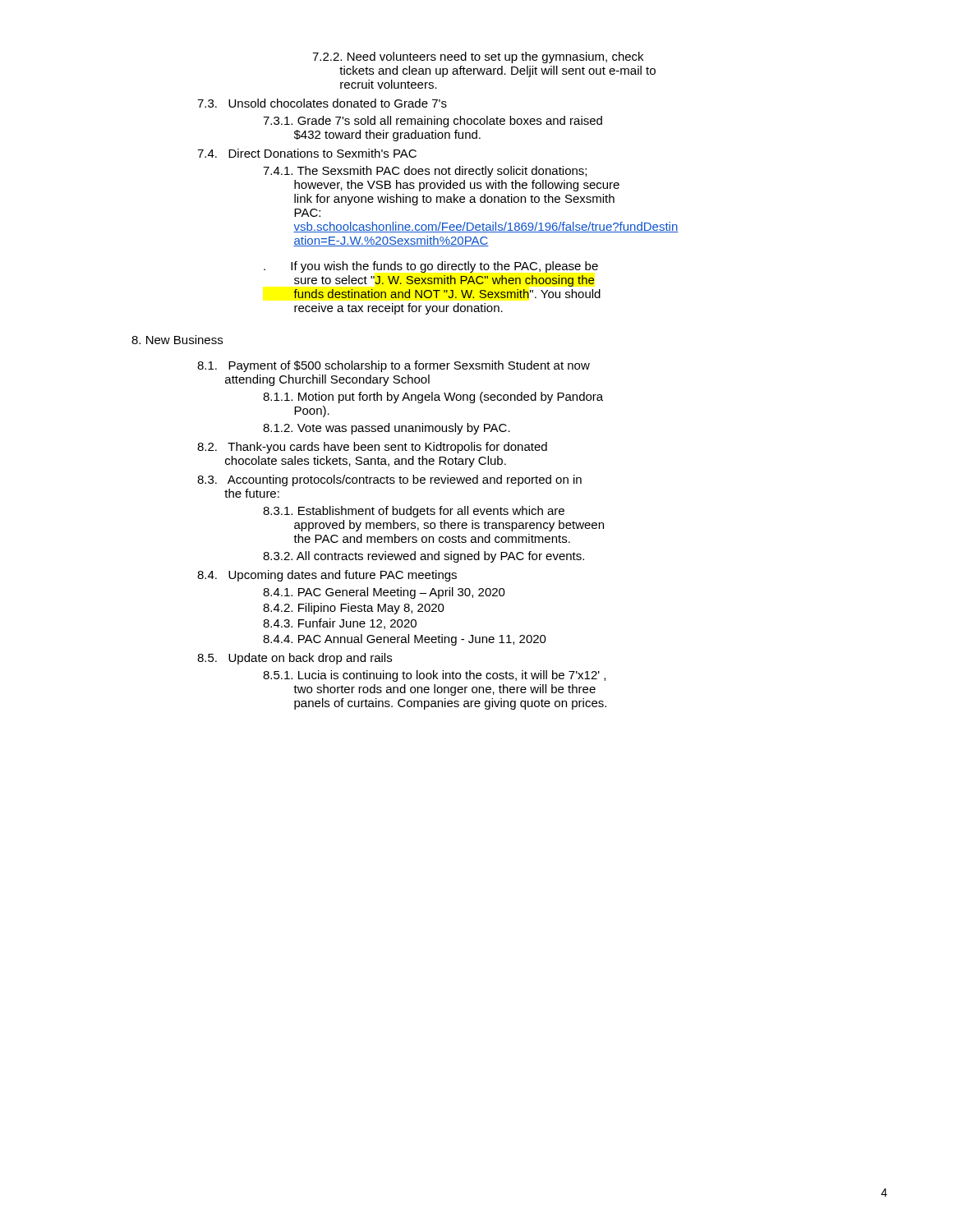Select the text block starting "8.1. Payment of $500 scholarship"

(x=542, y=372)
